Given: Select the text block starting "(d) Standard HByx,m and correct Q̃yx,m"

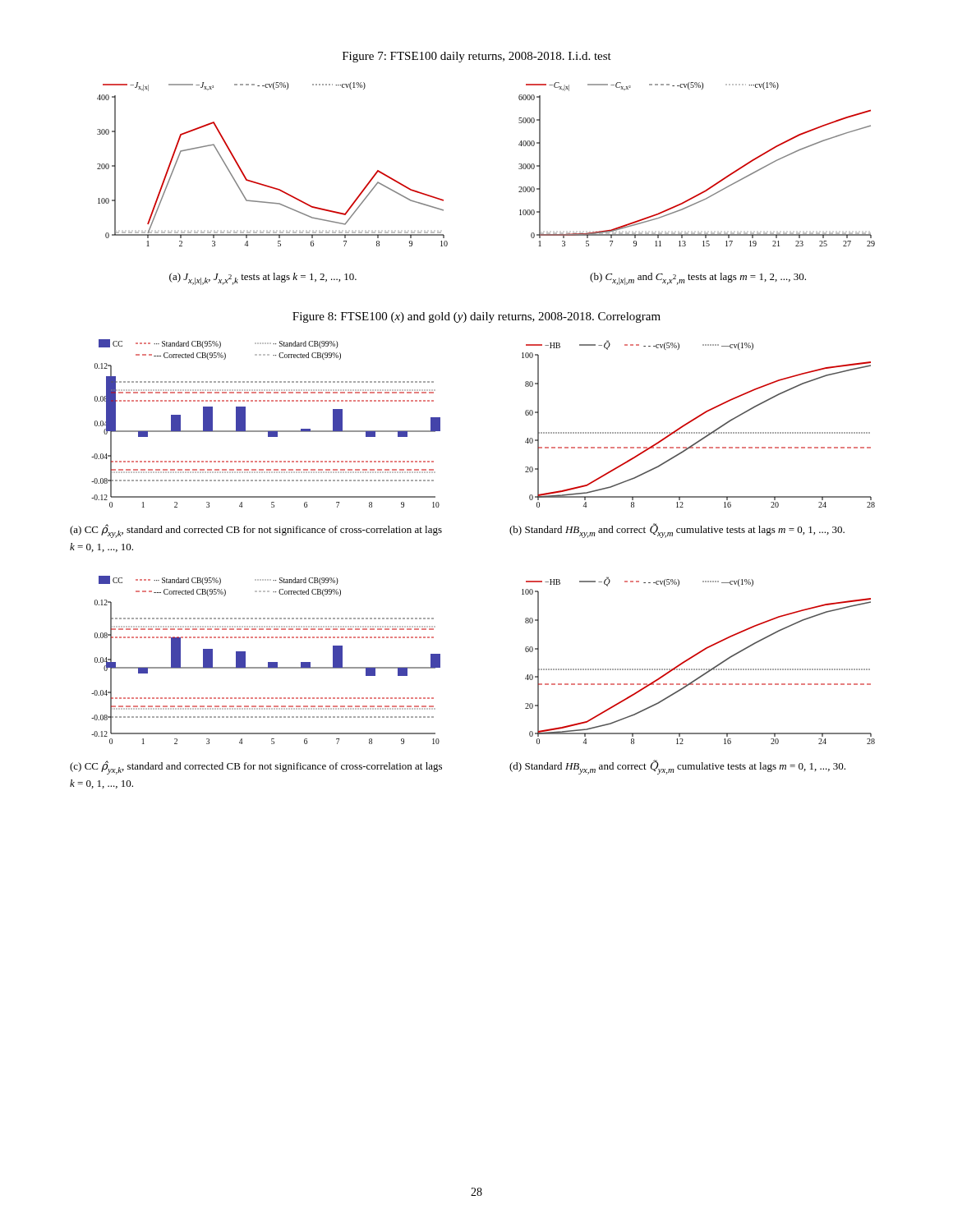Looking at the screenshot, I should (678, 767).
